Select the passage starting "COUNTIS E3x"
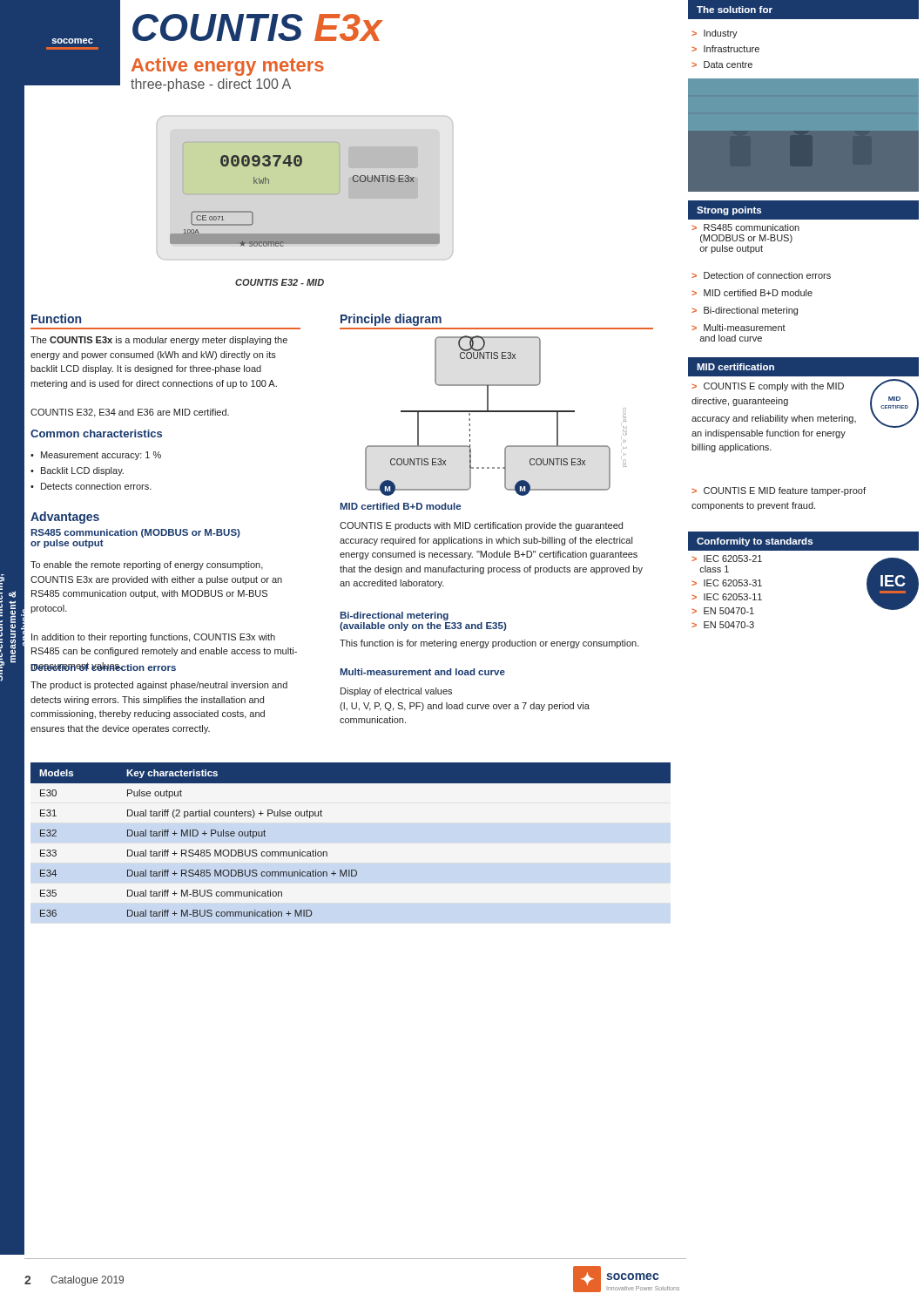 coord(256,28)
